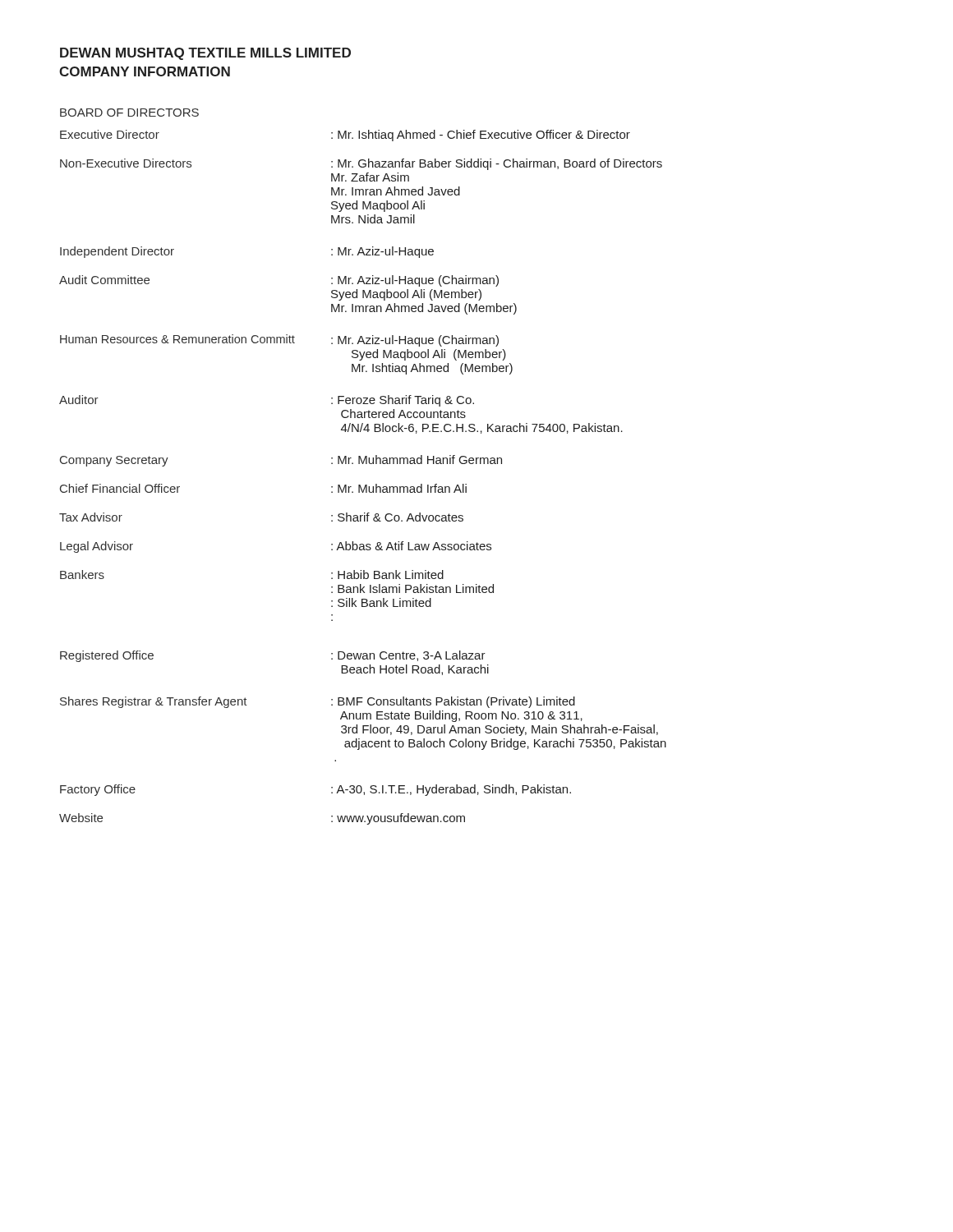Select the list item with the text "Executive Director : Mr."
Viewport: 953px width, 1232px height.
click(x=473, y=142)
